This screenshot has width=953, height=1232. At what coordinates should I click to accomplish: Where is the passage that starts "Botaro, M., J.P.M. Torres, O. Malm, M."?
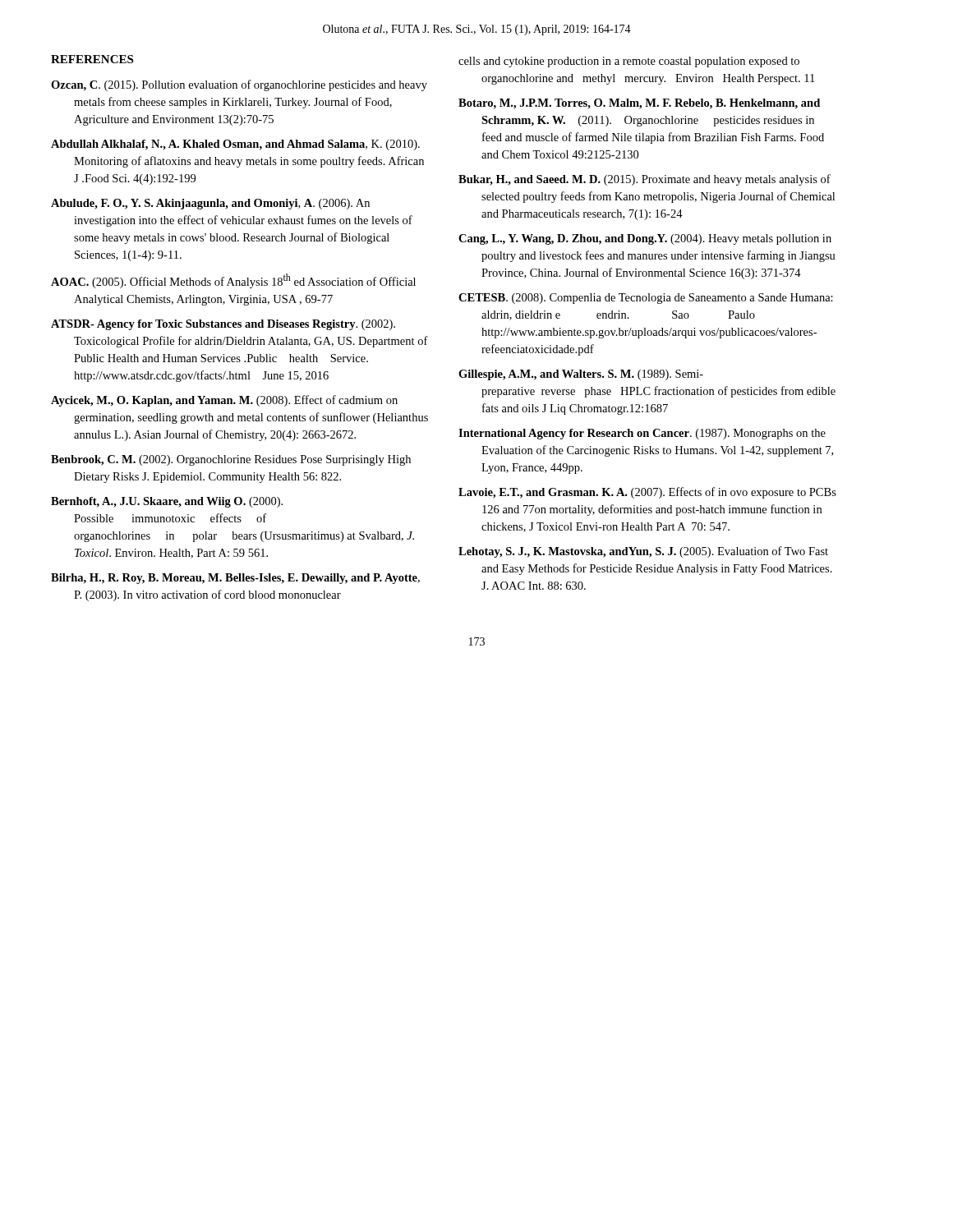pyautogui.click(x=641, y=129)
